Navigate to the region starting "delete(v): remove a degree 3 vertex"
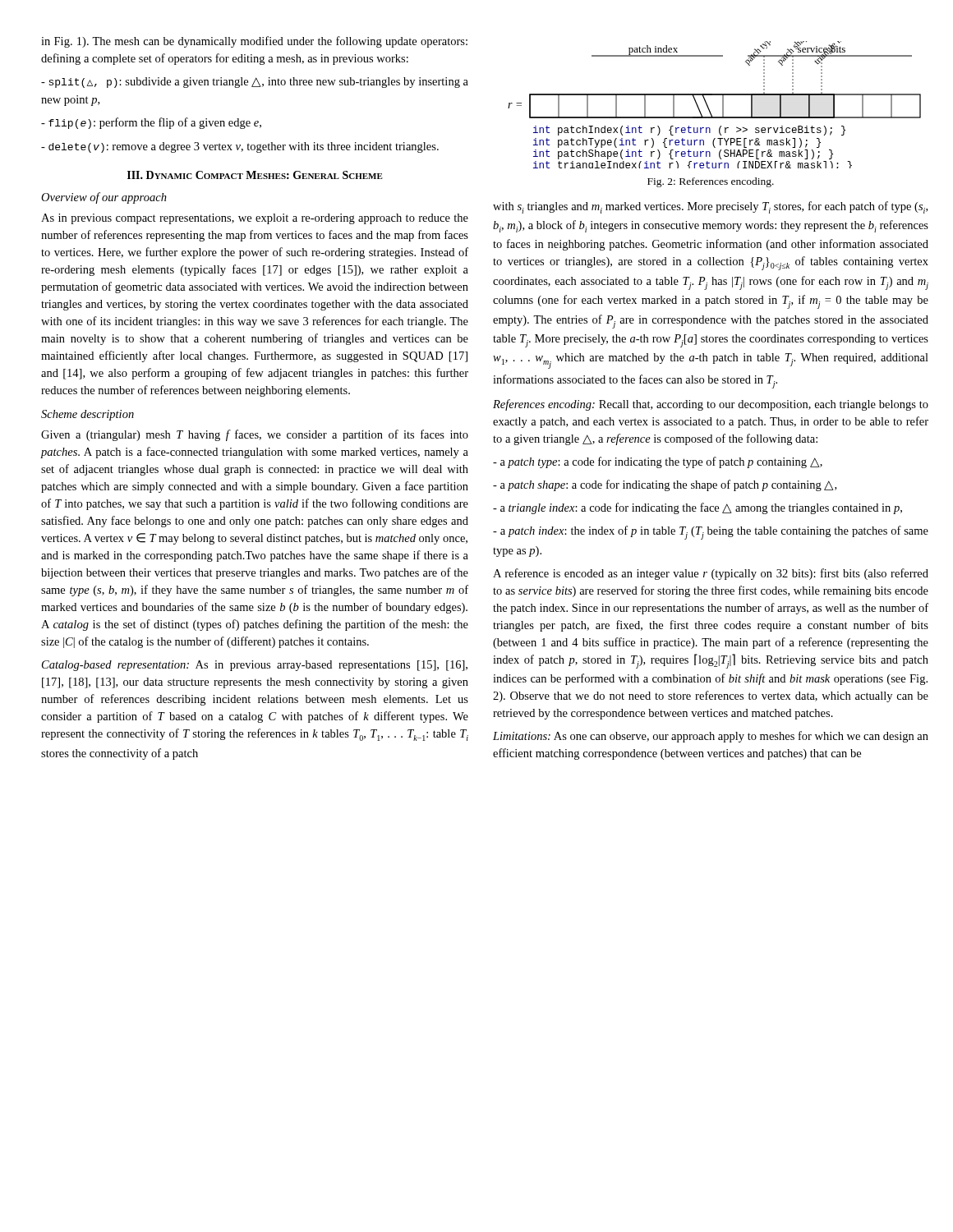Image resolution: width=953 pixels, height=1232 pixels. tap(255, 147)
